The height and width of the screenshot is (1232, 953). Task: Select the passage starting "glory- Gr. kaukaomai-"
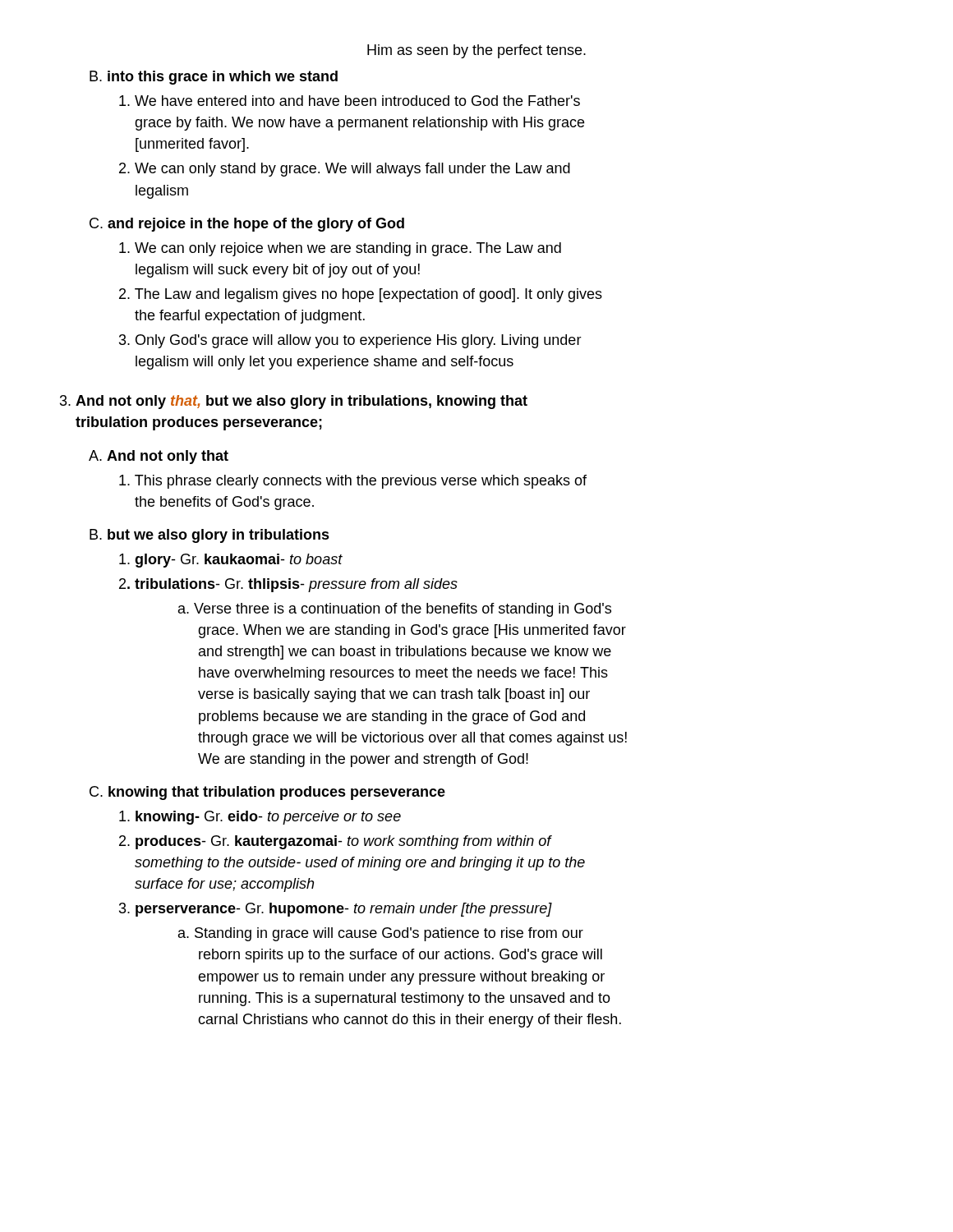click(x=230, y=559)
